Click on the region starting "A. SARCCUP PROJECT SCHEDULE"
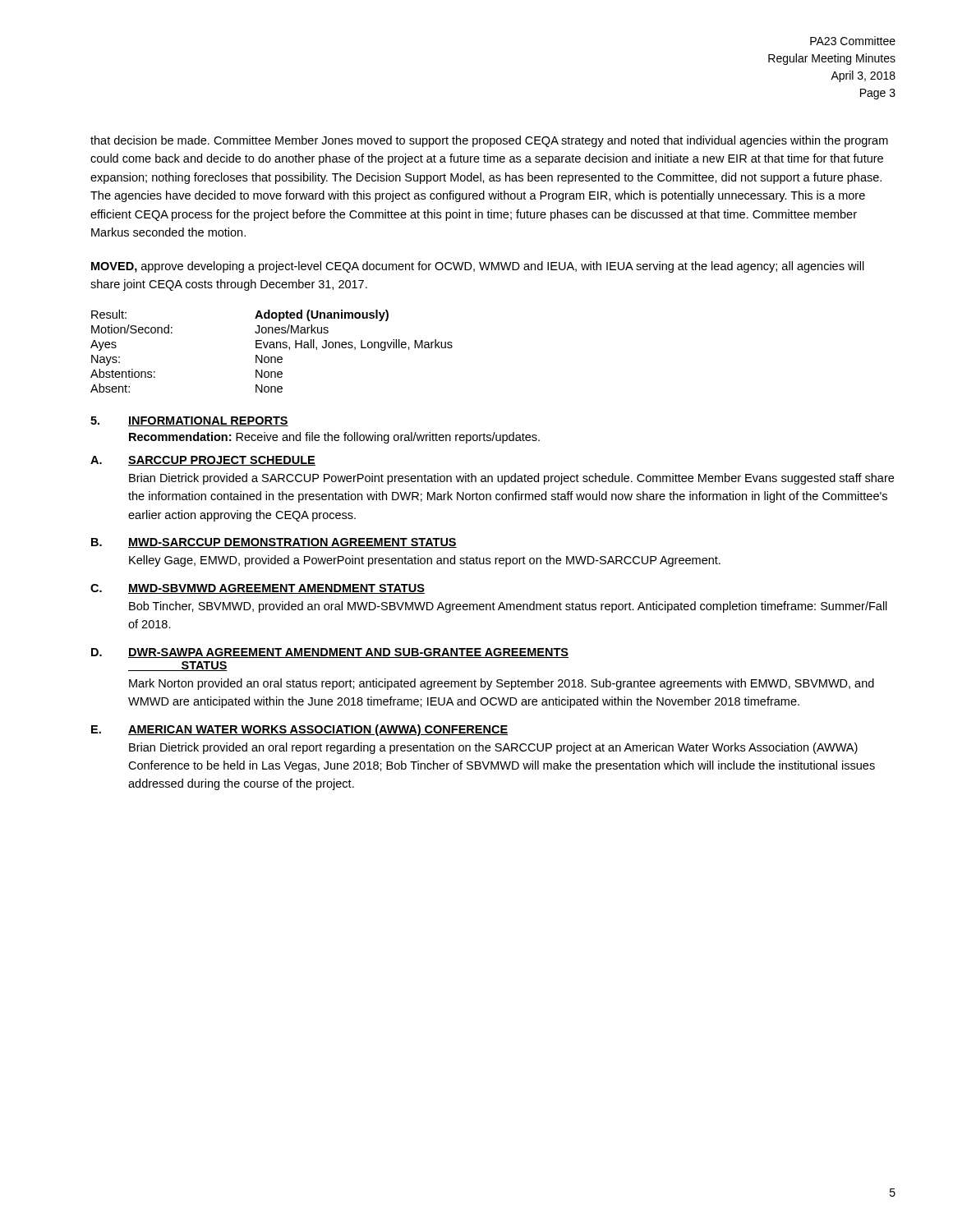Screen dimensions: 1232x953 pos(203,460)
